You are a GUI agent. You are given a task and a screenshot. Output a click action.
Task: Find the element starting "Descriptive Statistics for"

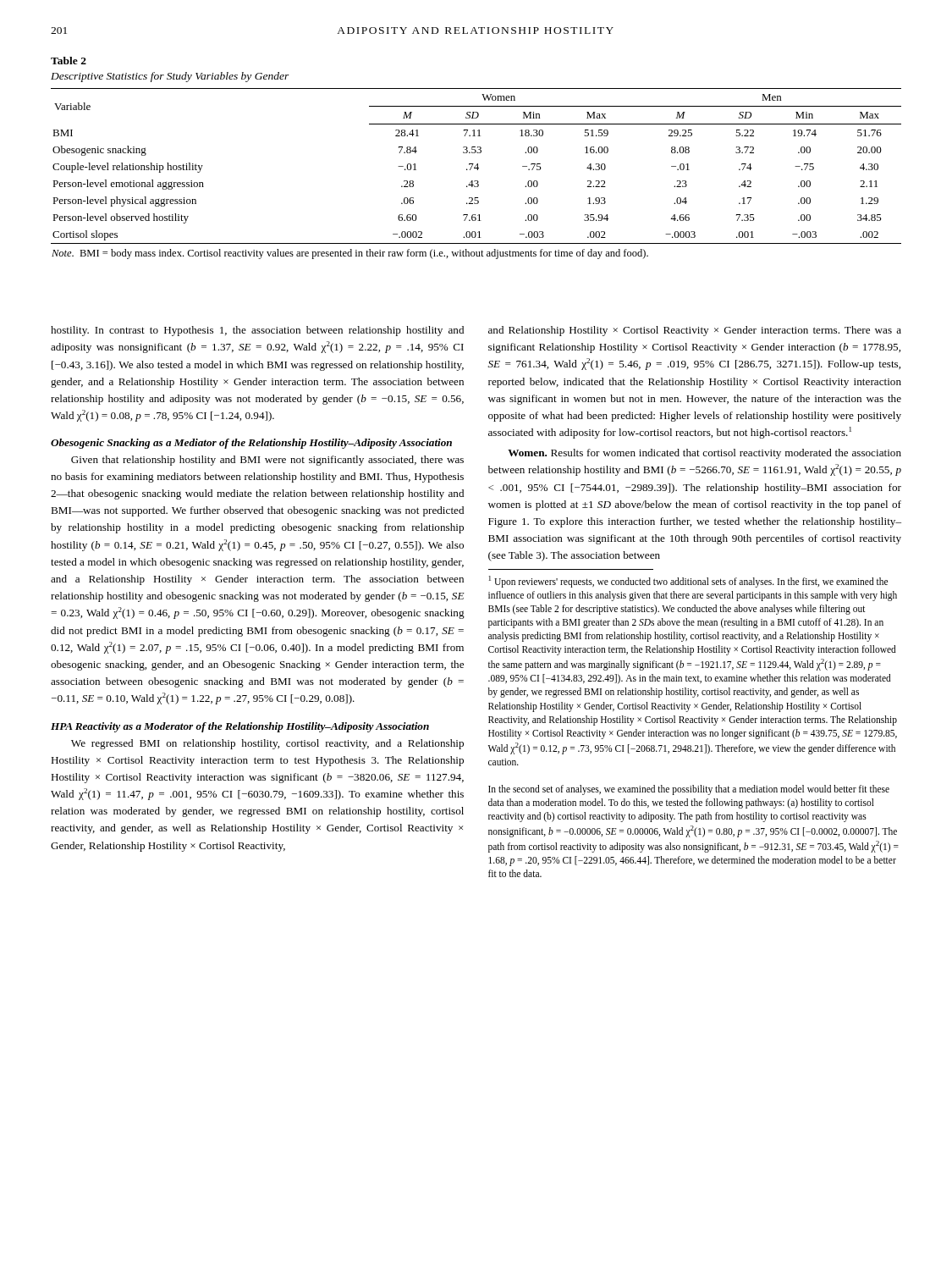click(x=170, y=76)
